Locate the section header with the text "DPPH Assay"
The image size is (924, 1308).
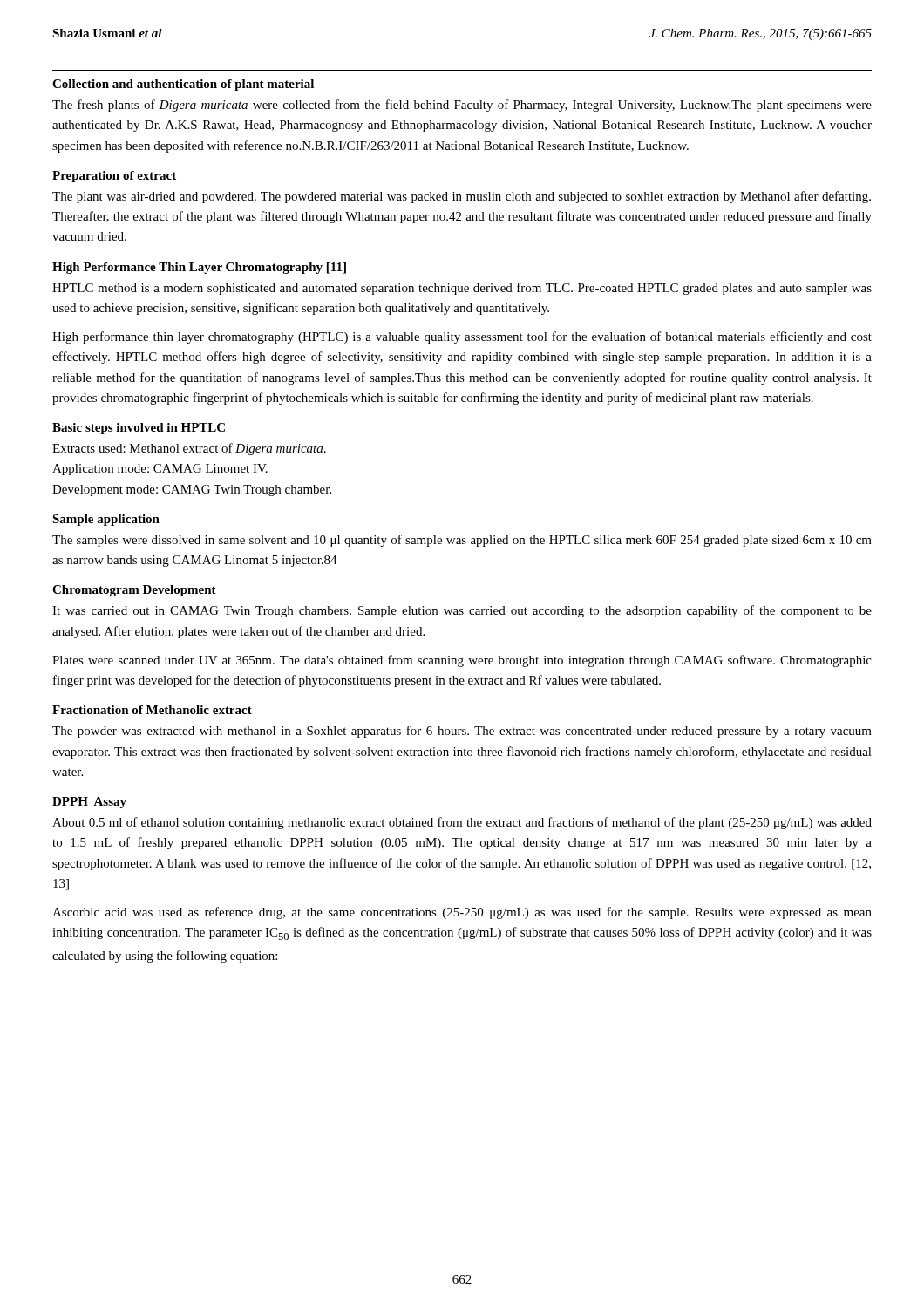tap(89, 801)
